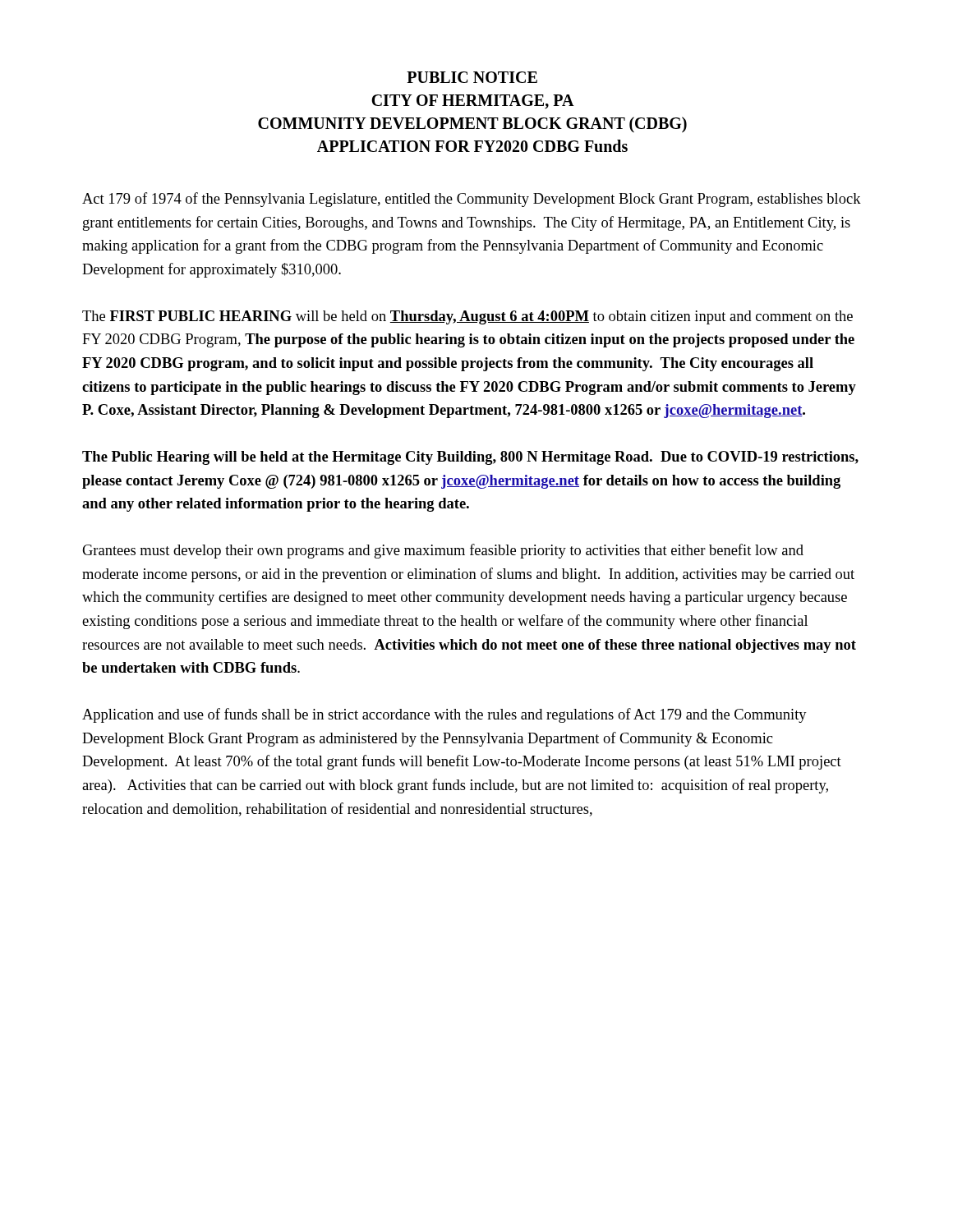Viewport: 953px width, 1232px height.
Task: Find the passage starting "Application and use of funds shall"
Action: point(462,762)
